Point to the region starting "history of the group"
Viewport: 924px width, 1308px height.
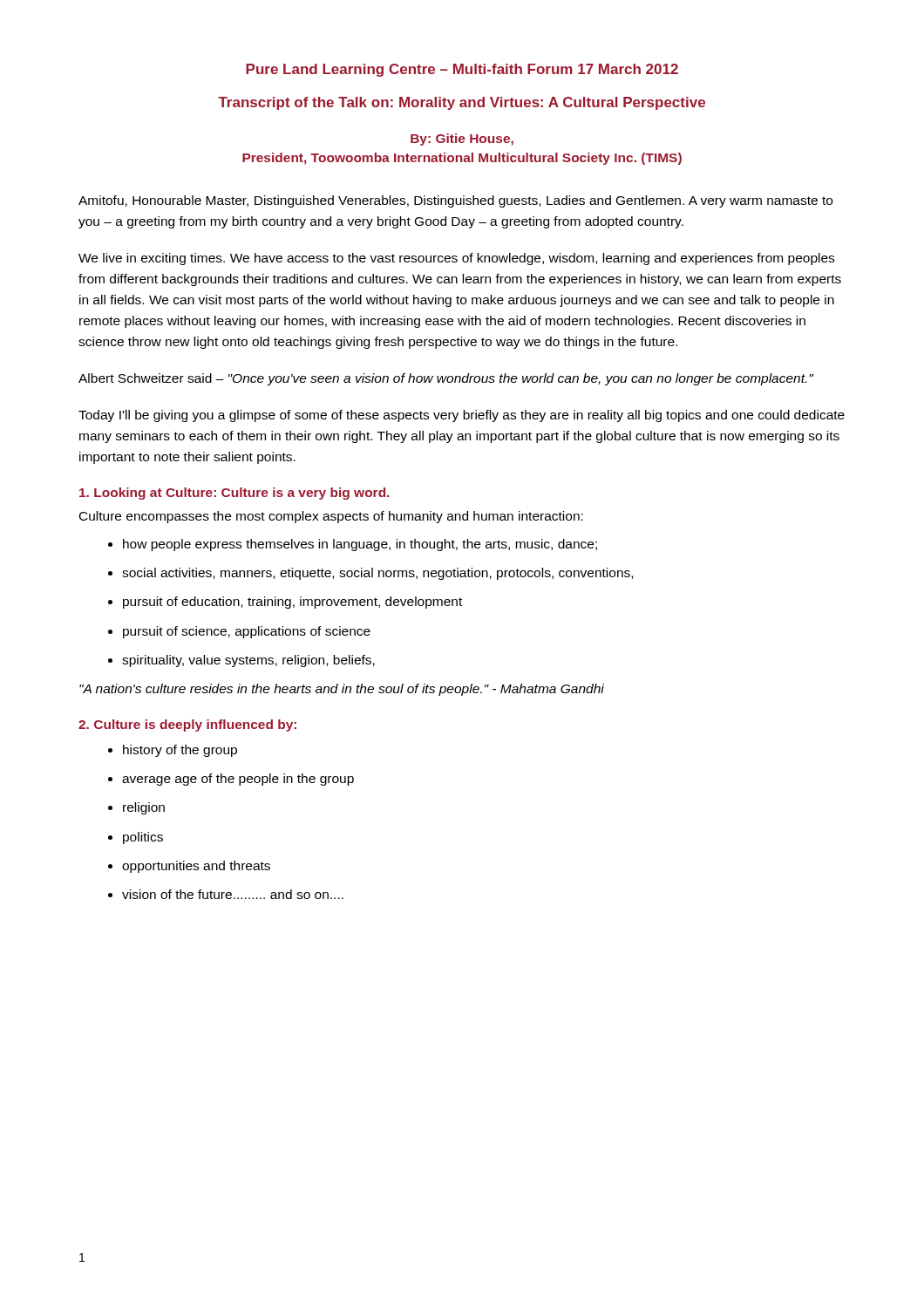[173, 751]
